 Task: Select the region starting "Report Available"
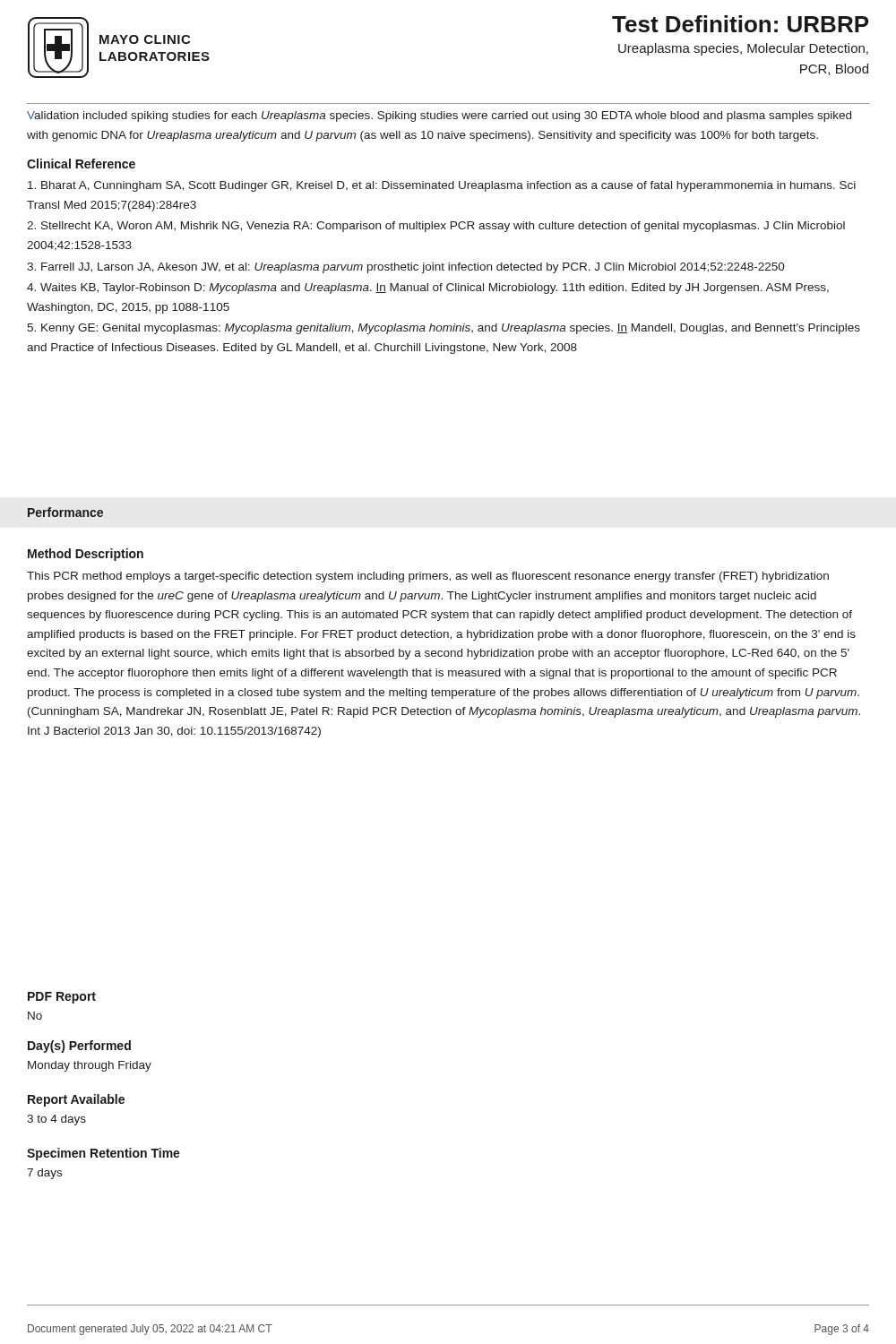[x=76, y=1099]
